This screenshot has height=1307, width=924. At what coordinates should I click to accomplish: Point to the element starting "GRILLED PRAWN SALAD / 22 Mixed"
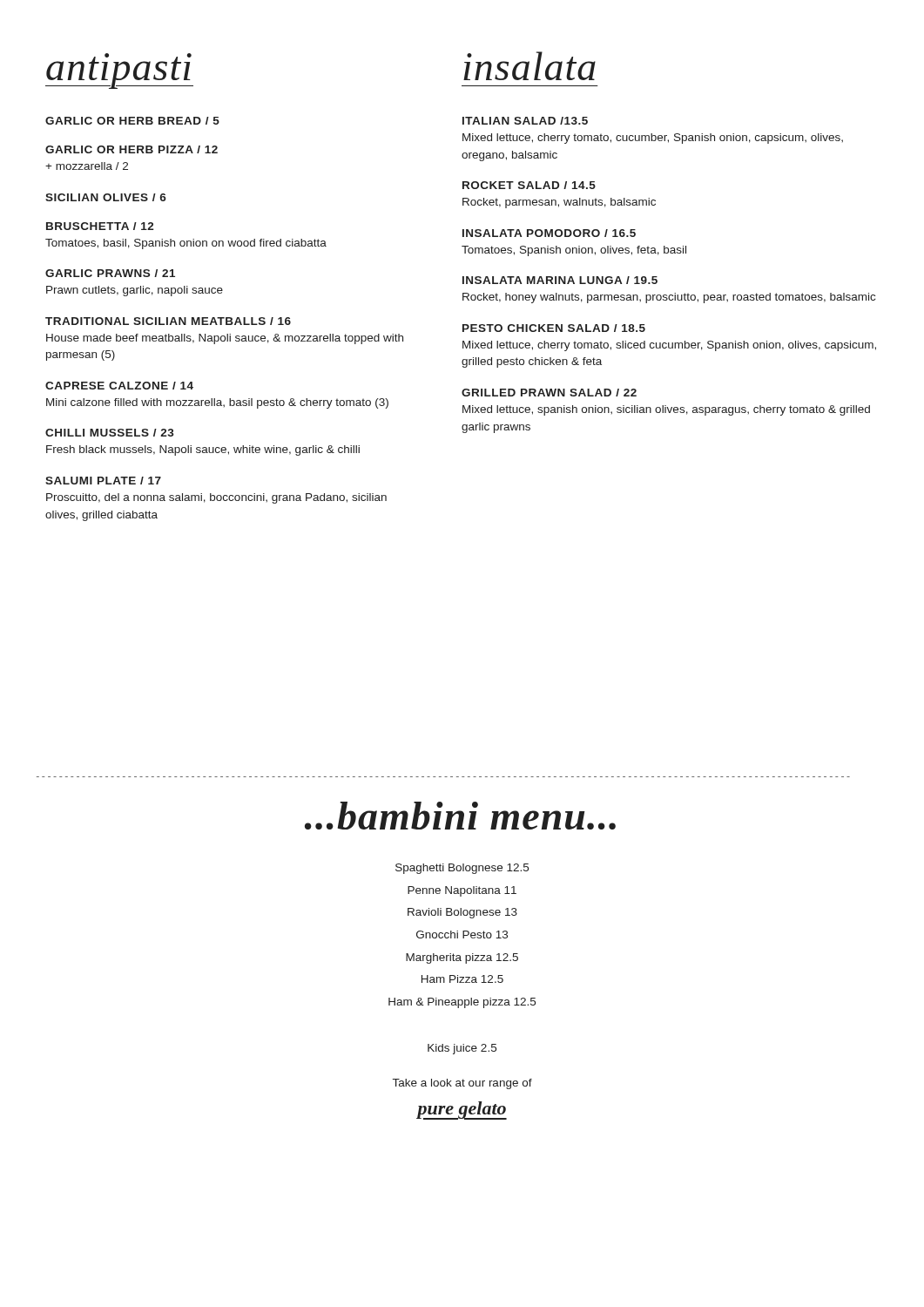[x=671, y=410]
